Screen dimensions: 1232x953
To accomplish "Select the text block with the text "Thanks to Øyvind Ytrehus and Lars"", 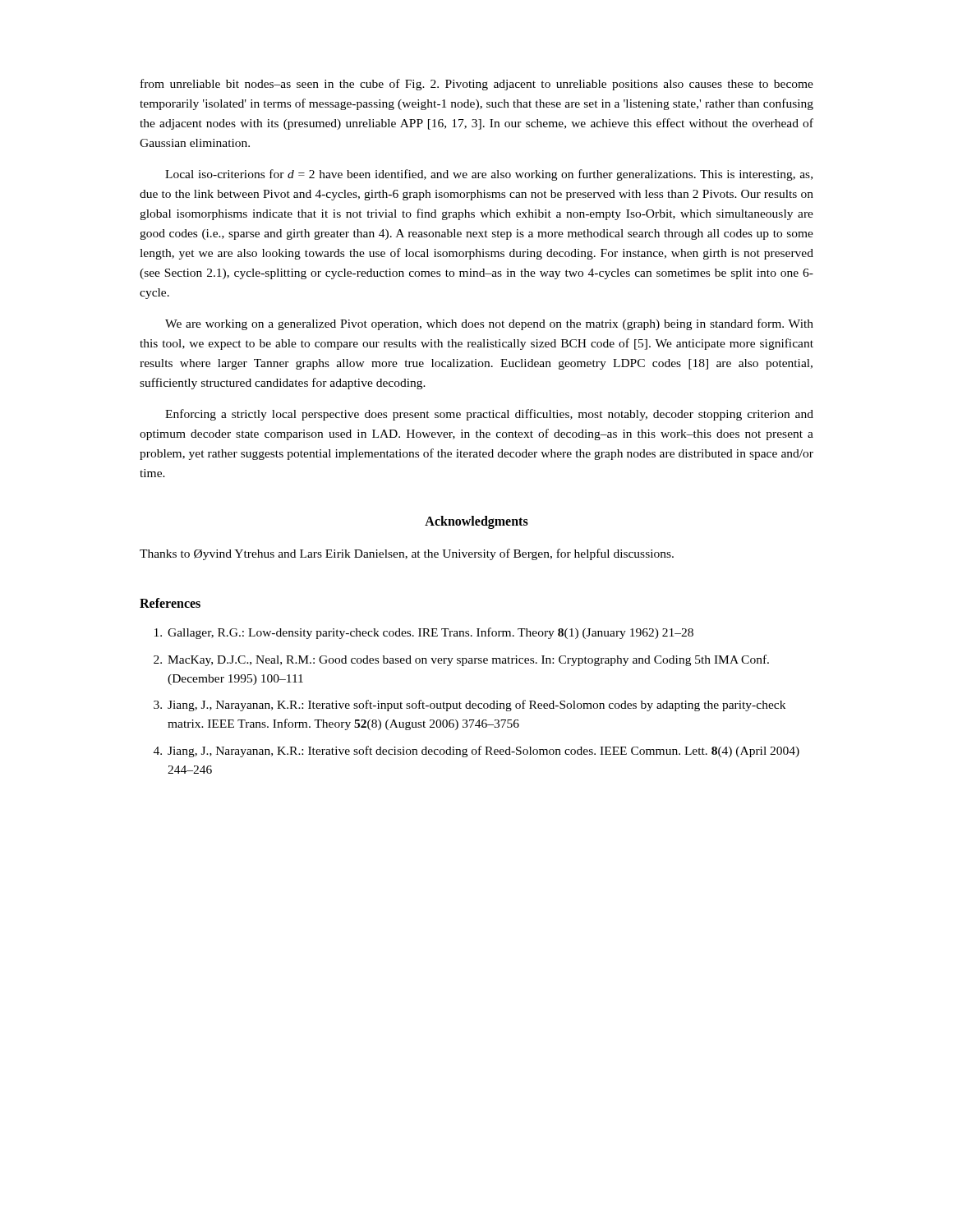I will coord(476,554).
